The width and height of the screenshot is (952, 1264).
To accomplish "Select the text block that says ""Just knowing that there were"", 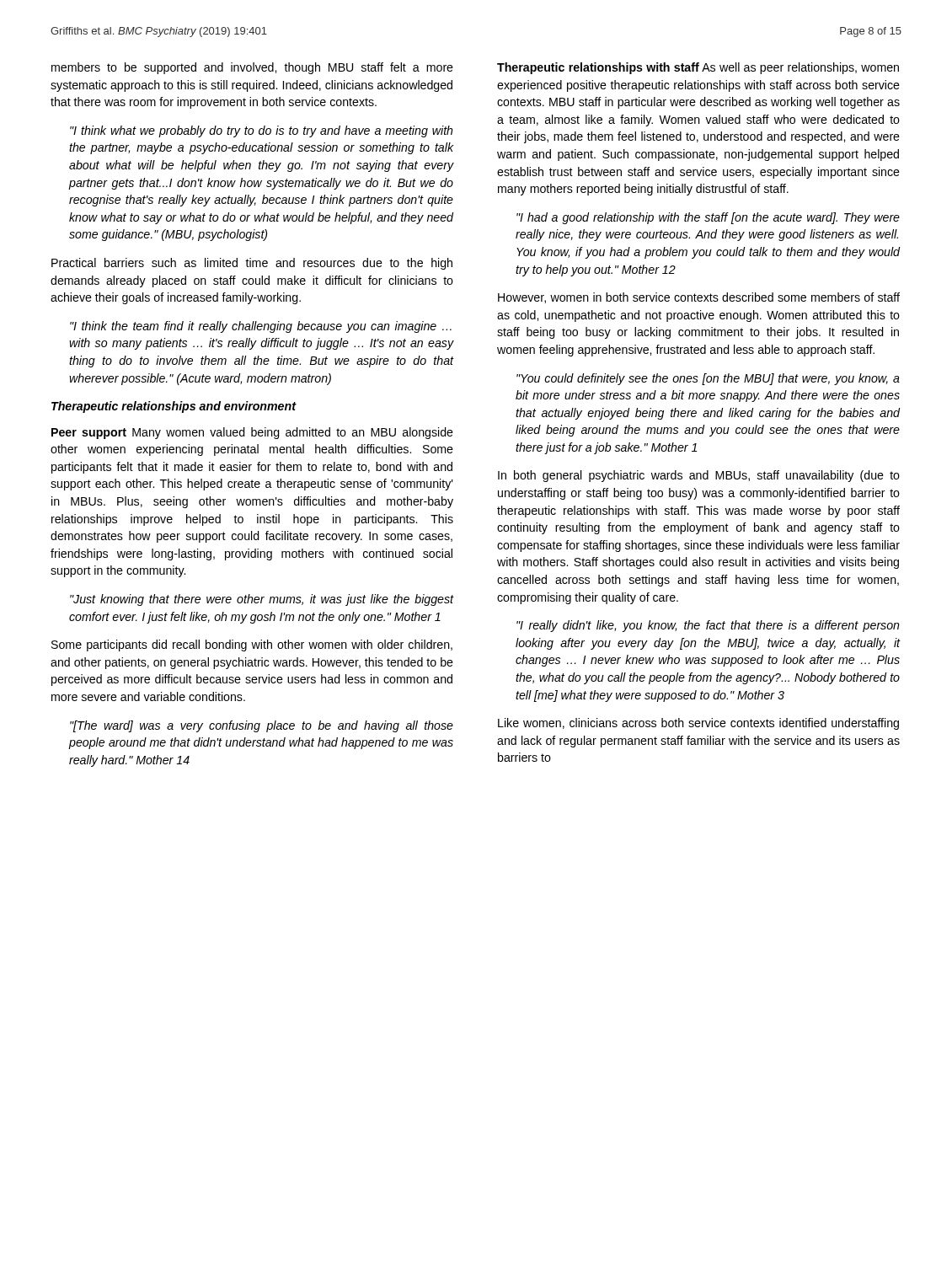I will point(261,608).
